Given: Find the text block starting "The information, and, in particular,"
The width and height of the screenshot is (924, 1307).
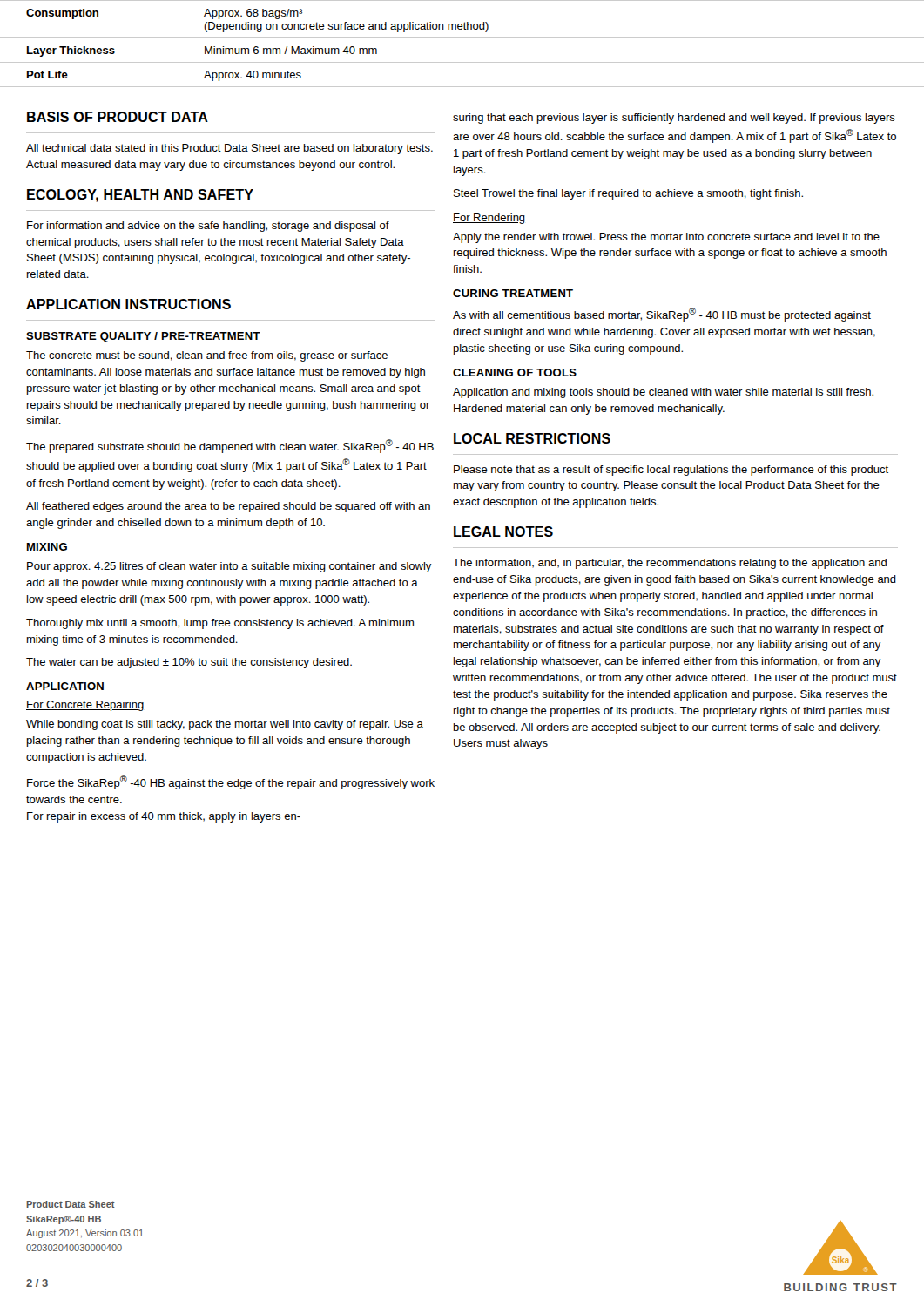Looking at the screenshot, I should click(675, 653).
